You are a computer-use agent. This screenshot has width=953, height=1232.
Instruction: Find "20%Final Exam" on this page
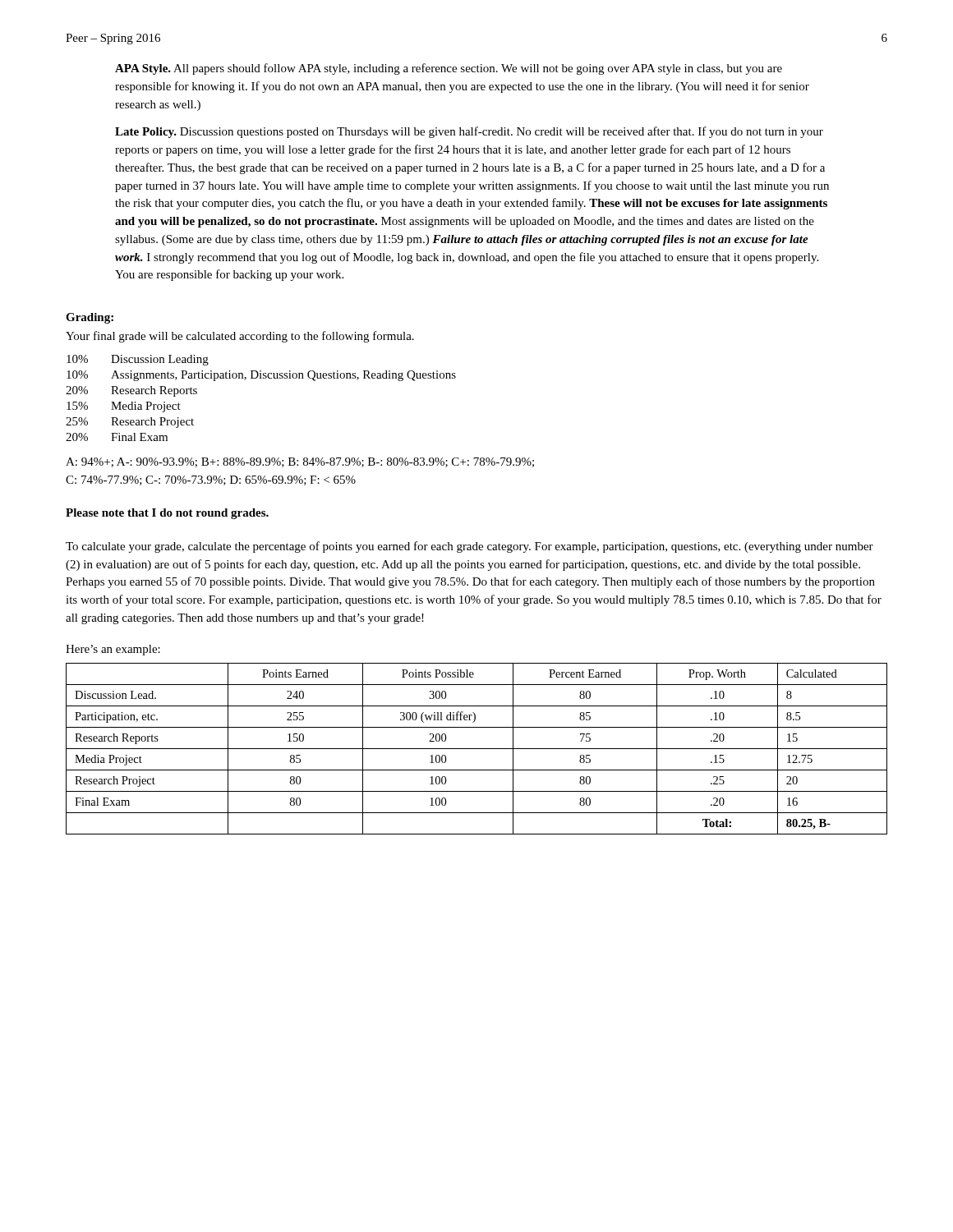[117, 437]
